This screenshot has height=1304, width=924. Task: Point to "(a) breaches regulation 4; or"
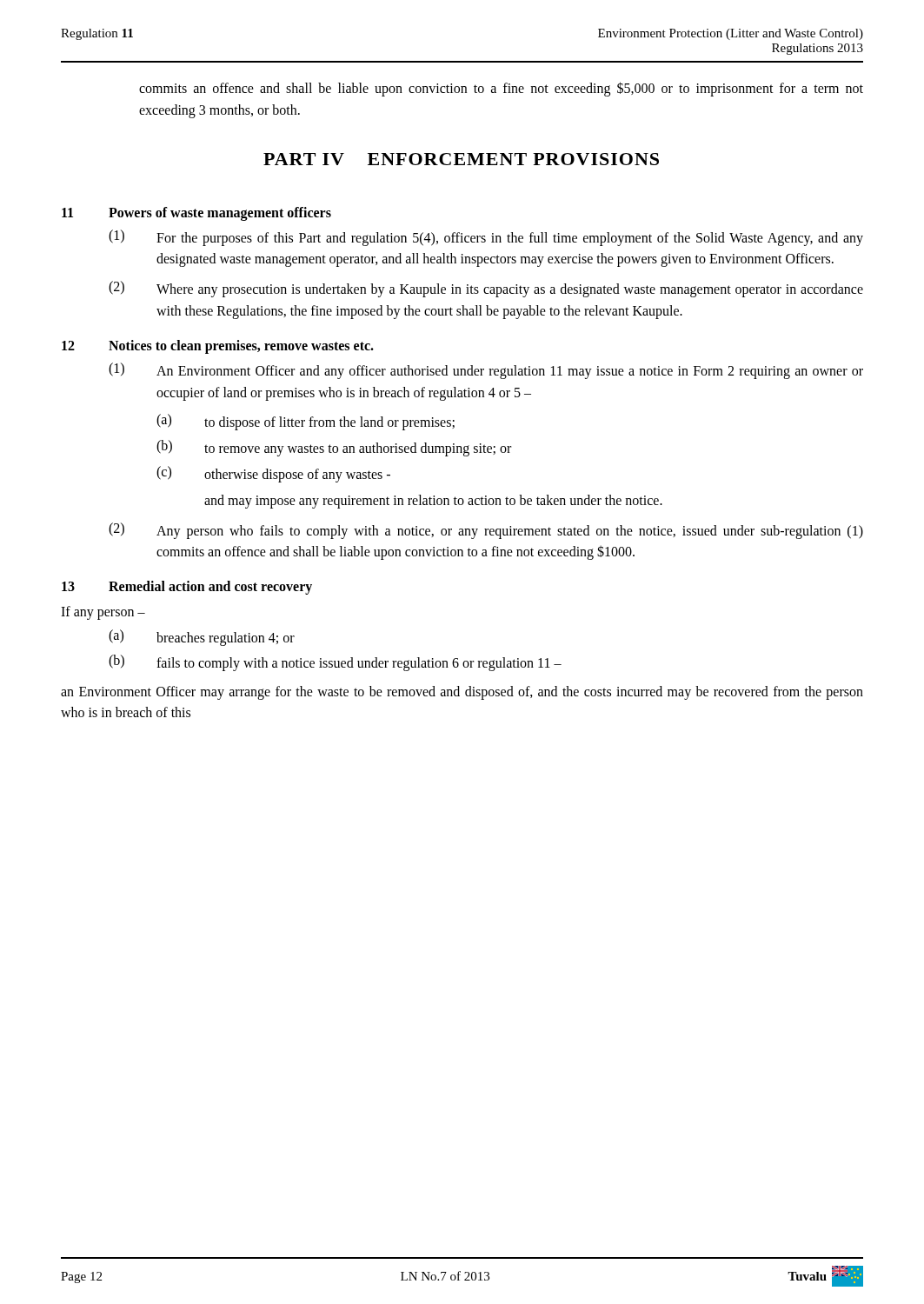pos(202,638)
